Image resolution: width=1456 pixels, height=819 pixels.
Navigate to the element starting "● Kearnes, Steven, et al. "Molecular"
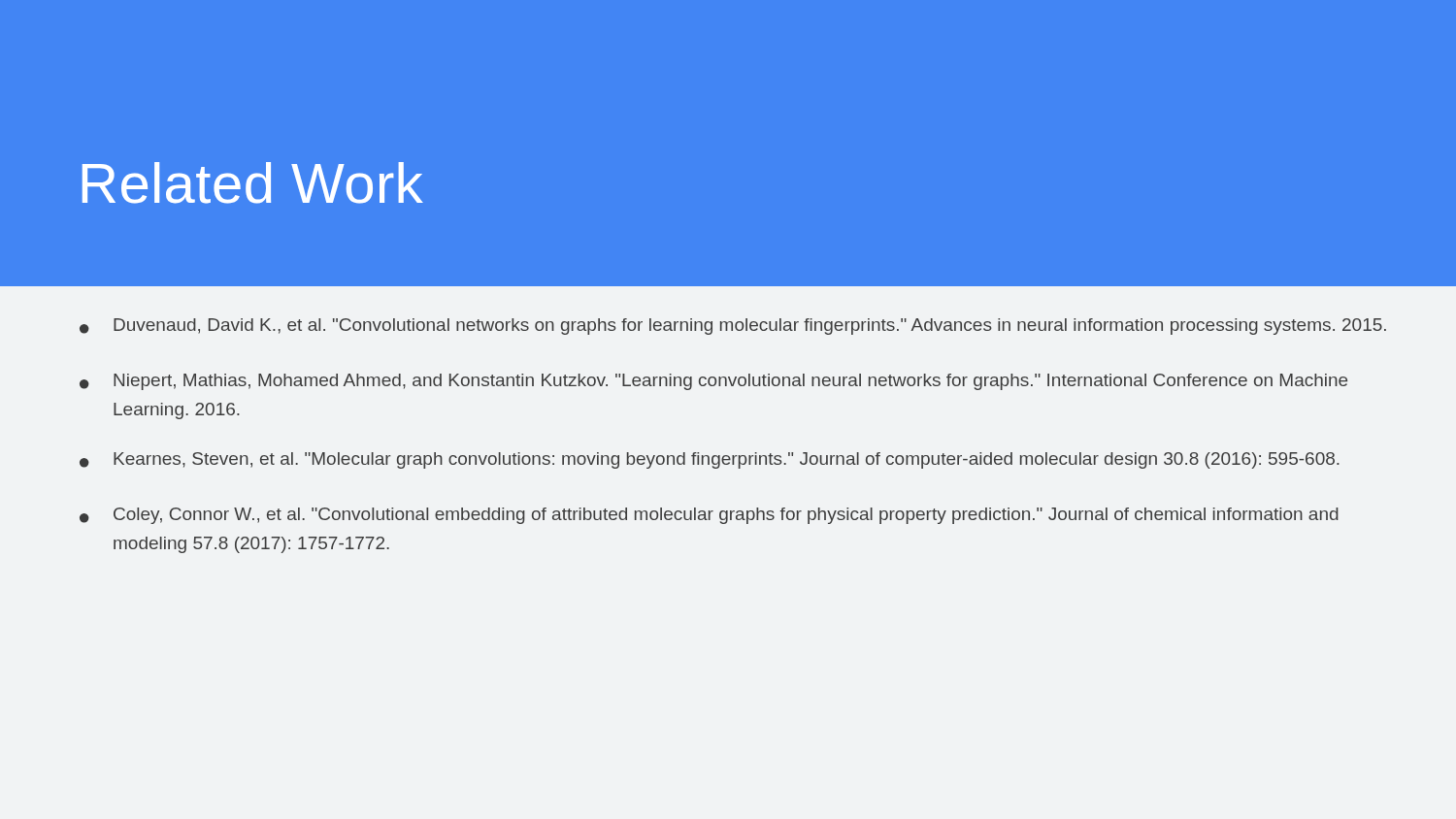(x=733, y=461)
